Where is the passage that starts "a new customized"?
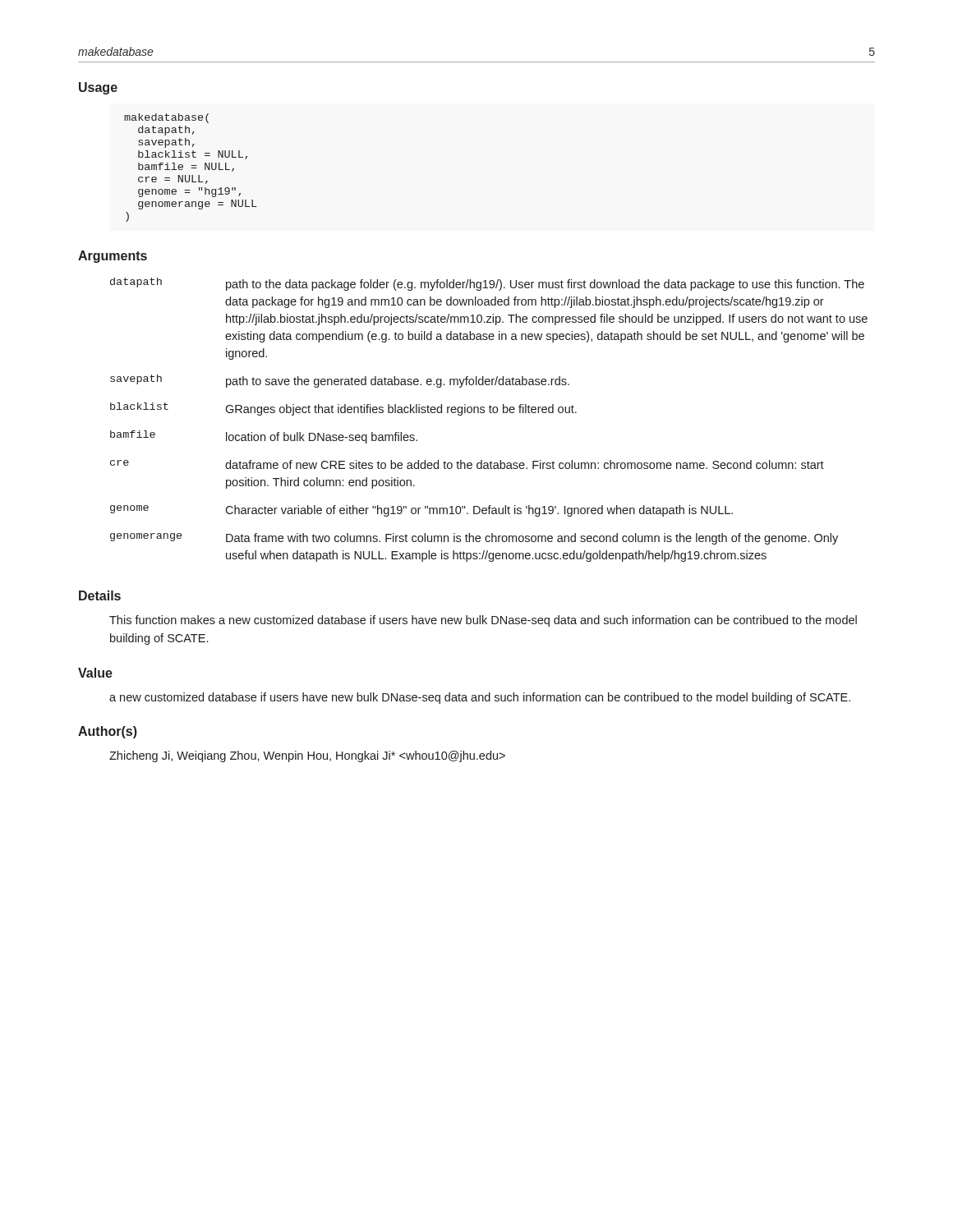Viewport: 953px width, 1232px height. tap(480, 697)
